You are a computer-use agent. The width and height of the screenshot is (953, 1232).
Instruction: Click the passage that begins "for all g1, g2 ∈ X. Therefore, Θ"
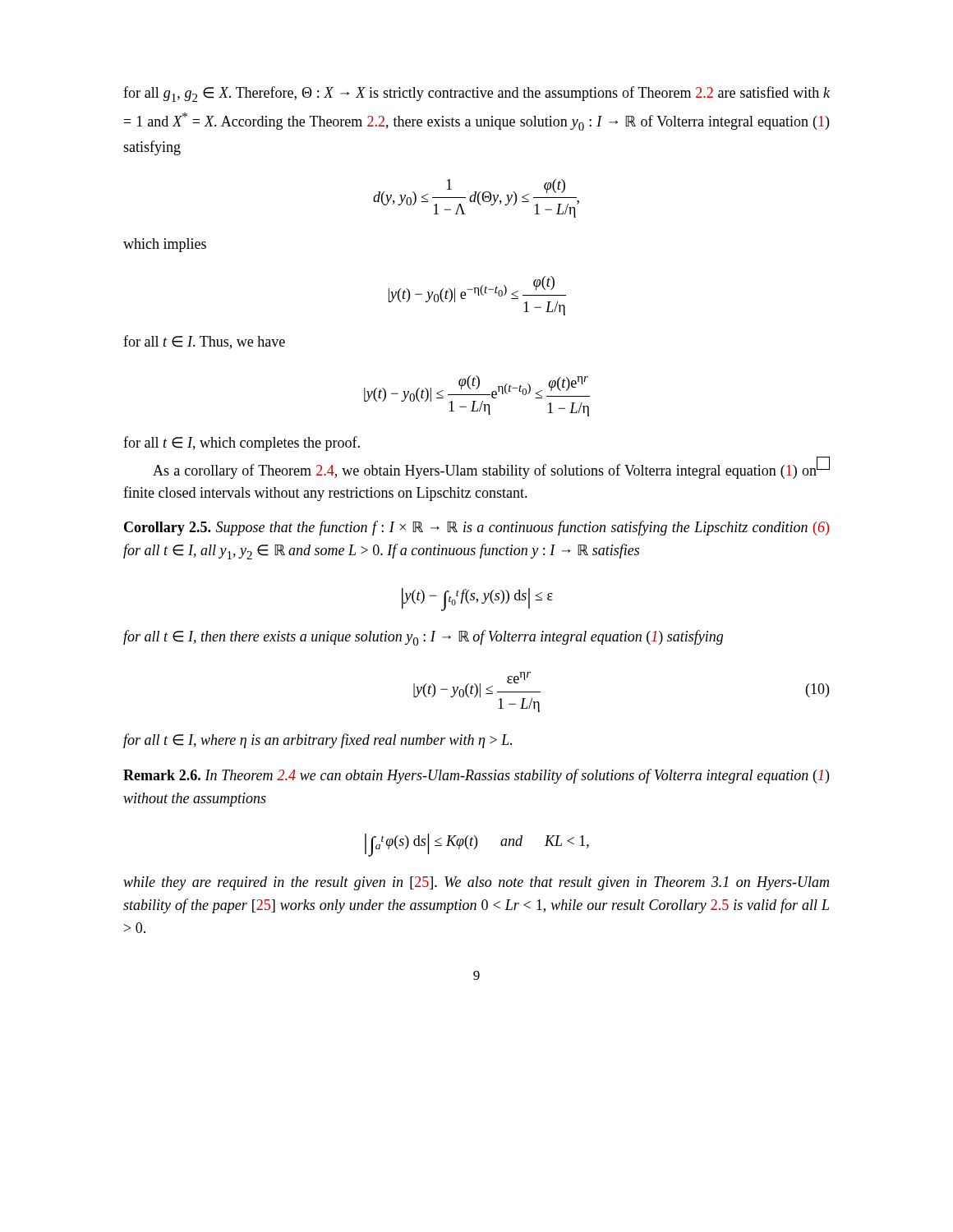[476, 120]
